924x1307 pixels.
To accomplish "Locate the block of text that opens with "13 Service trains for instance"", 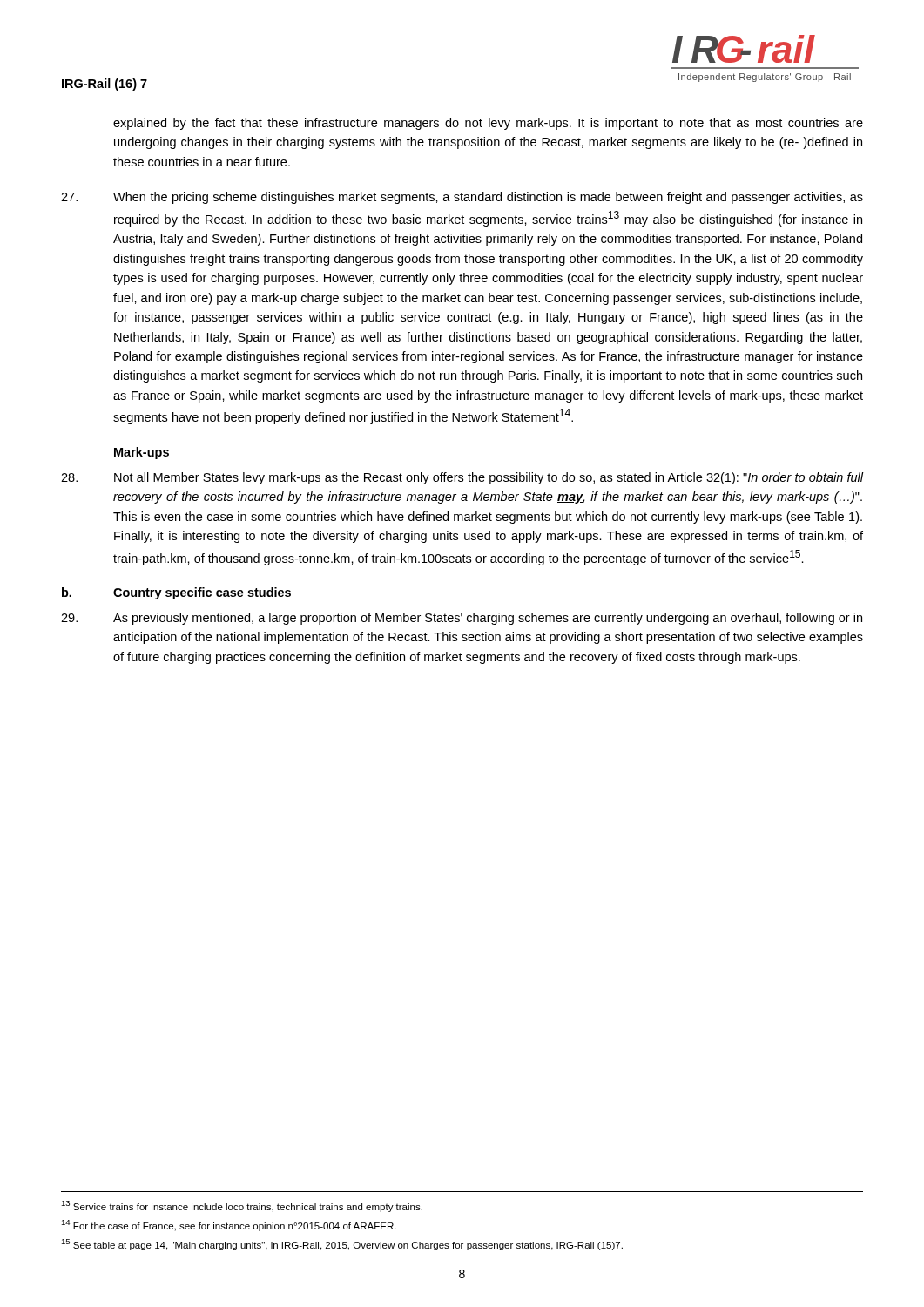I will 242,1206.
